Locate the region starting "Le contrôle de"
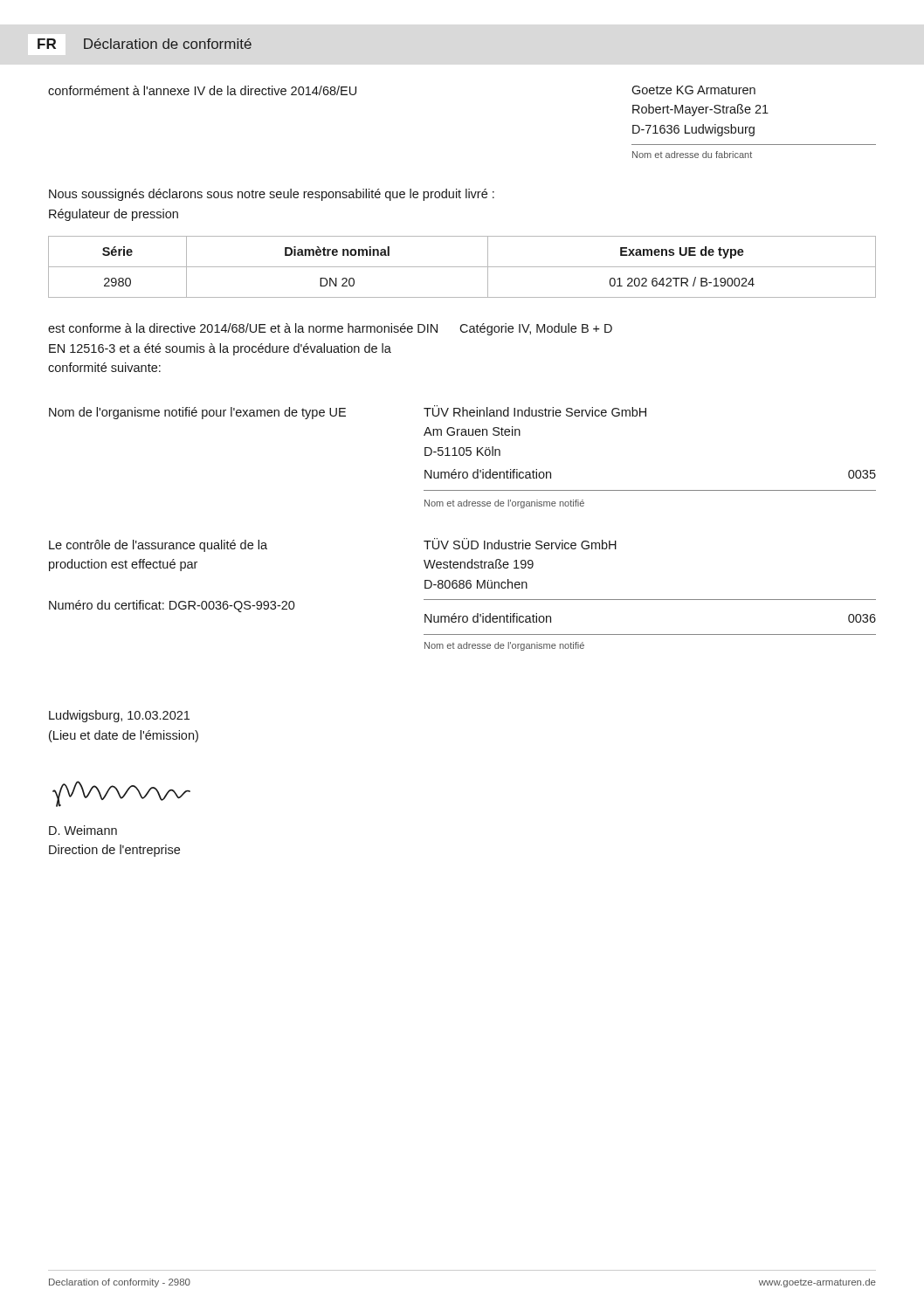This screenshot has height=1310, width=924. click(x=158, y=554)
